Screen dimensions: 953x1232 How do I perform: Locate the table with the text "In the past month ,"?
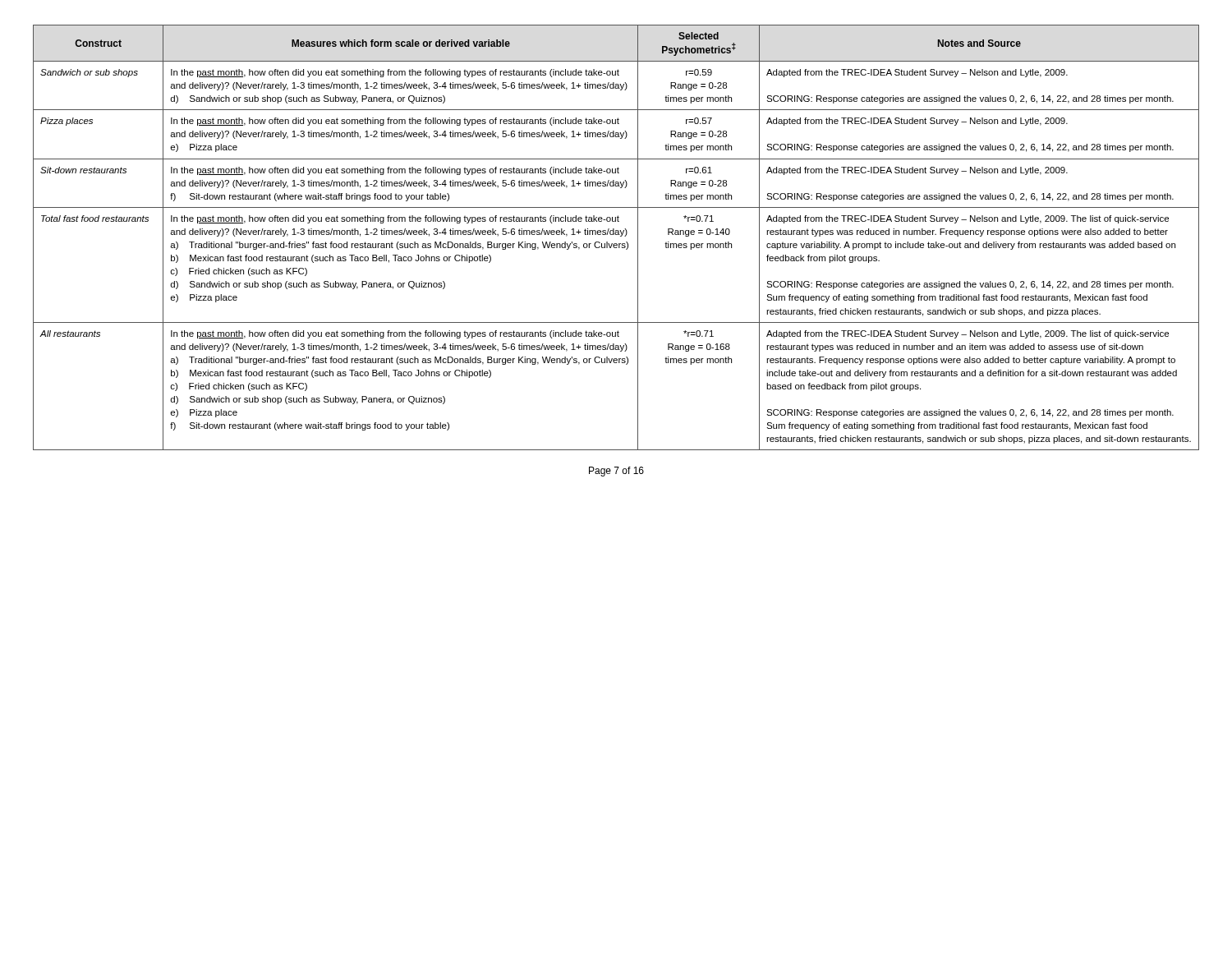pos(616,238)
